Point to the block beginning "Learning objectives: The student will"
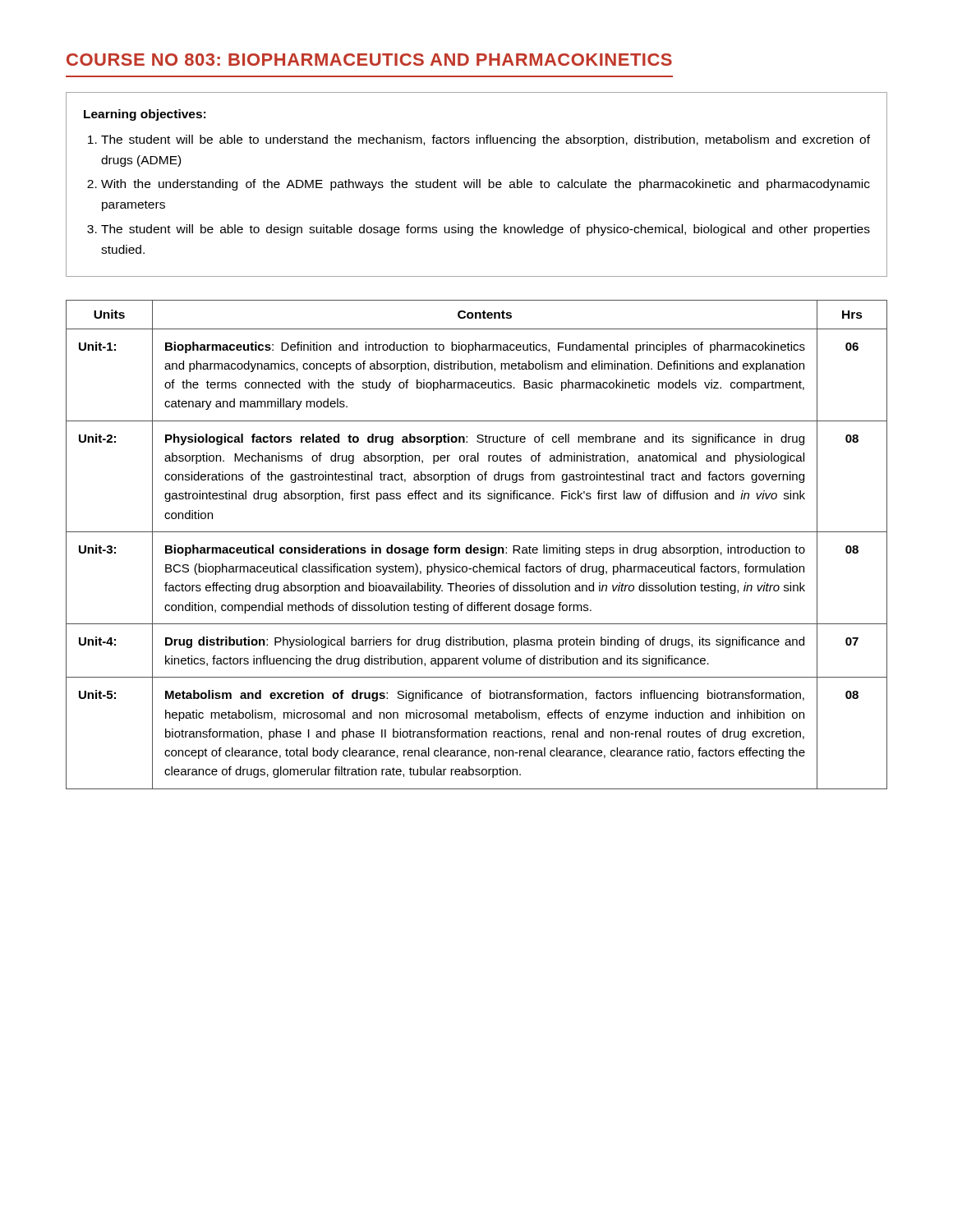This screenshot has height=1232, width=953. click(476, 184)
